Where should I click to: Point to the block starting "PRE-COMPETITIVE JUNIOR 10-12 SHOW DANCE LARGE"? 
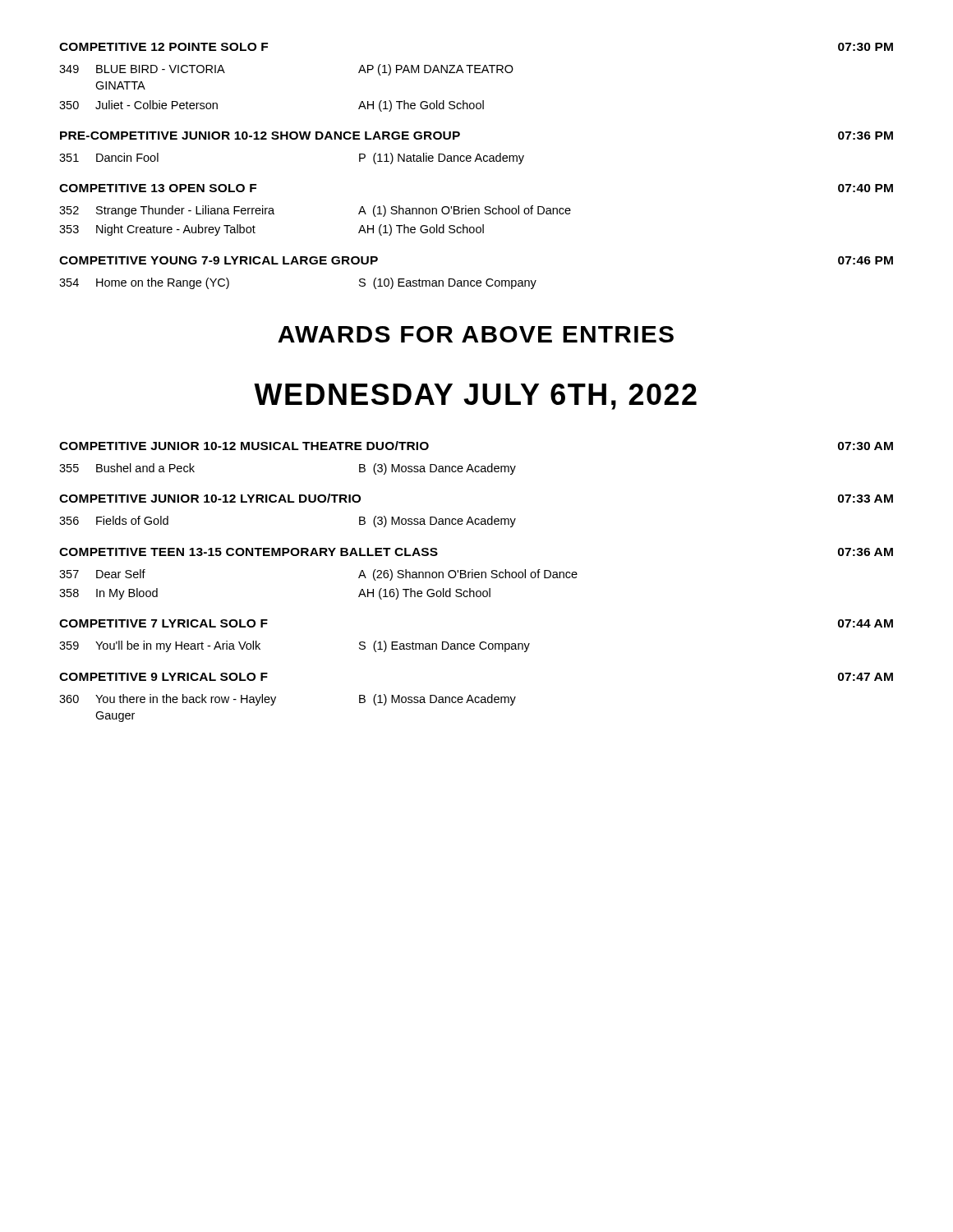point(256,135)
